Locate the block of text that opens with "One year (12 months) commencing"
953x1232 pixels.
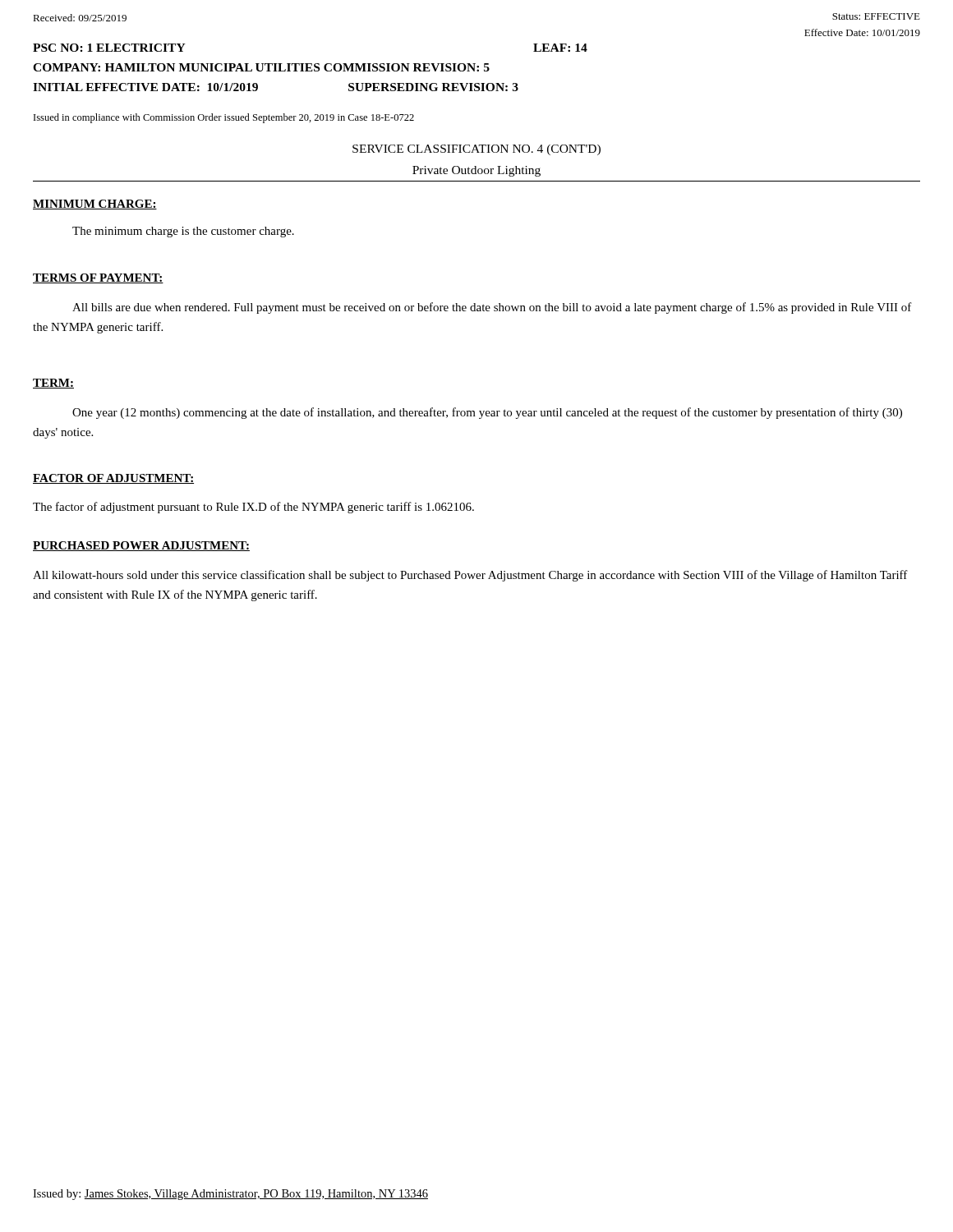[468, 422]
